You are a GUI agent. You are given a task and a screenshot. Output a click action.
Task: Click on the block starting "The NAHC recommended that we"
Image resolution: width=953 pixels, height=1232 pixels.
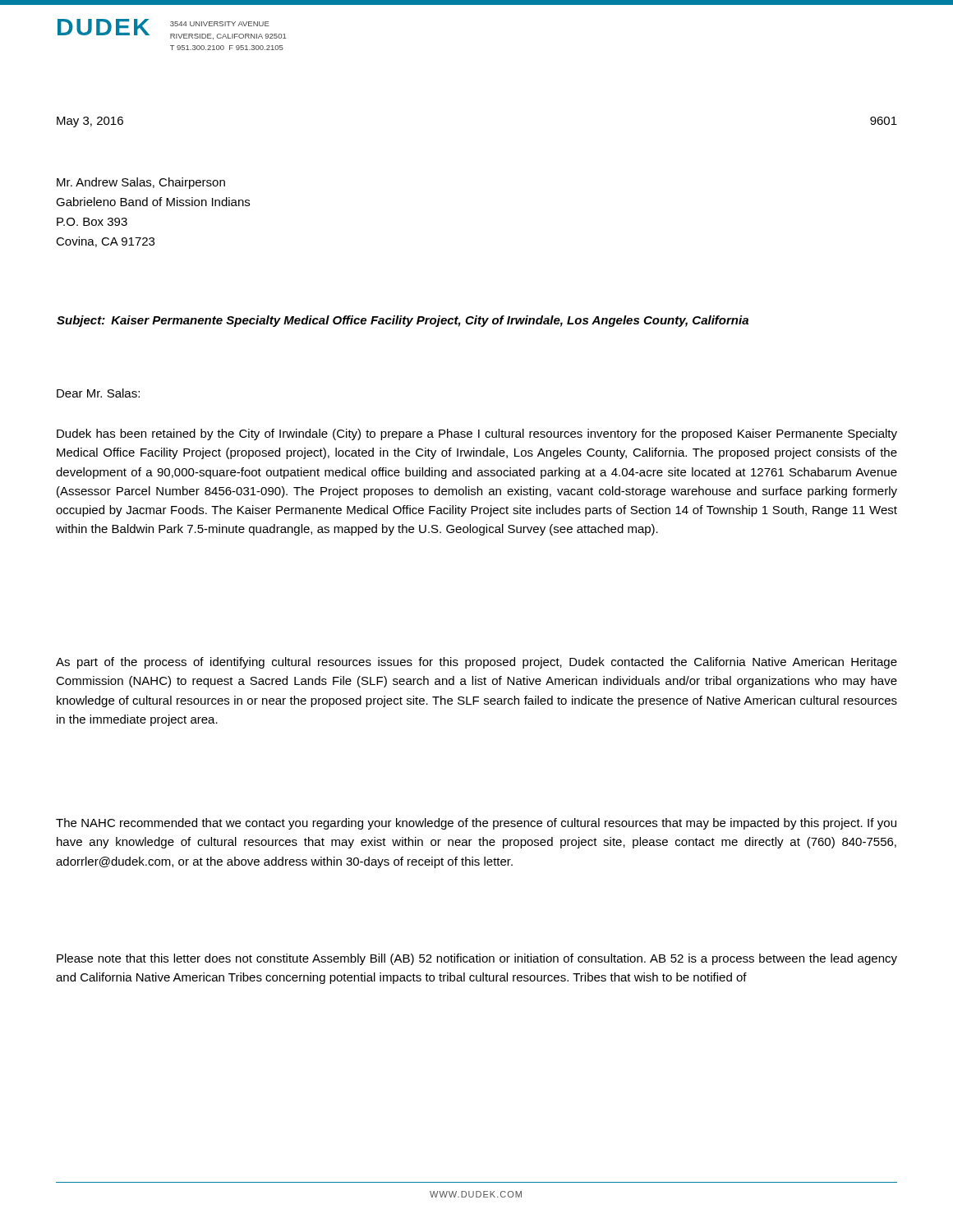(476, 842)
